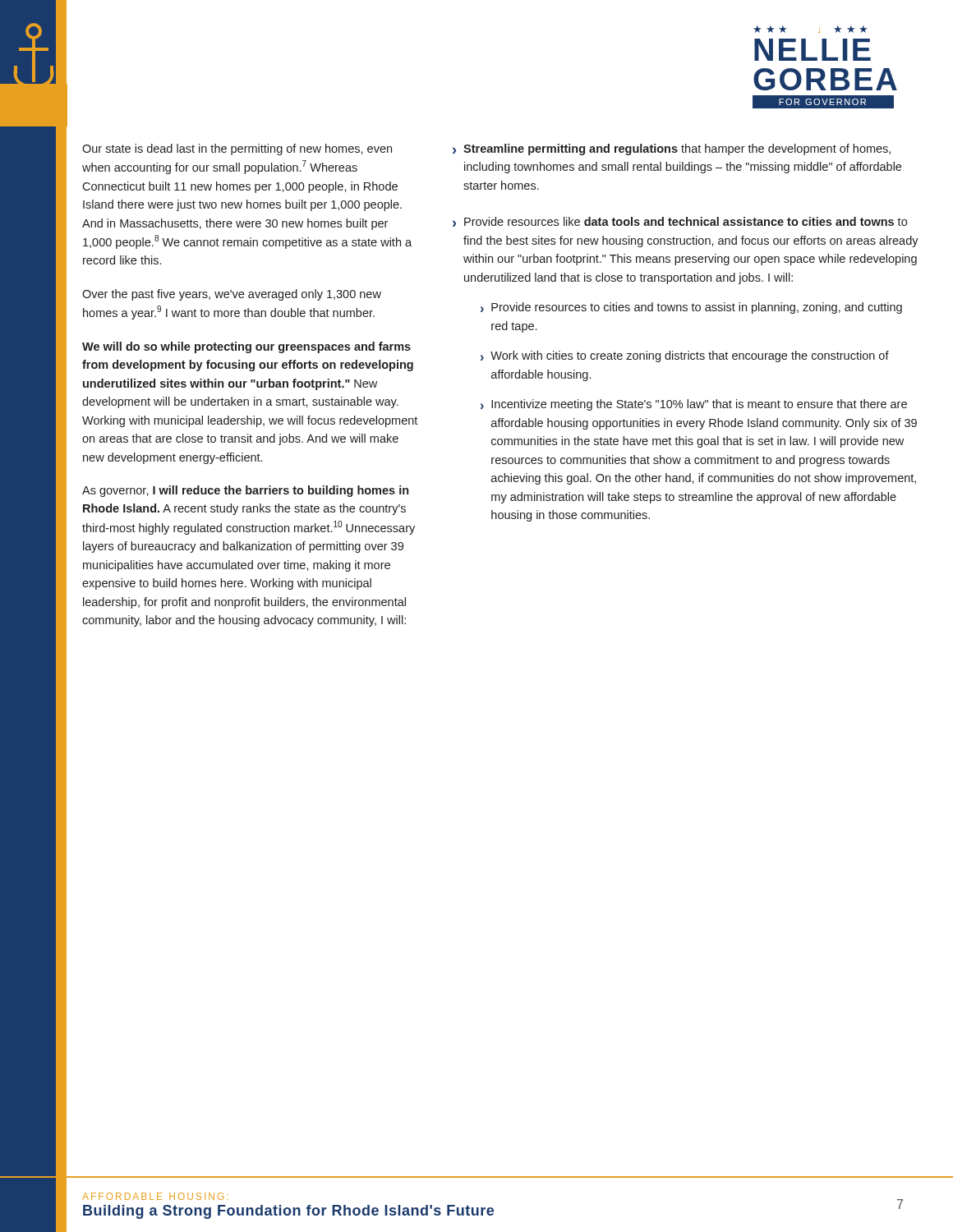Where is the passage that starts "We will do"?
The image size is (953, 1232).
tap(250, 402)
